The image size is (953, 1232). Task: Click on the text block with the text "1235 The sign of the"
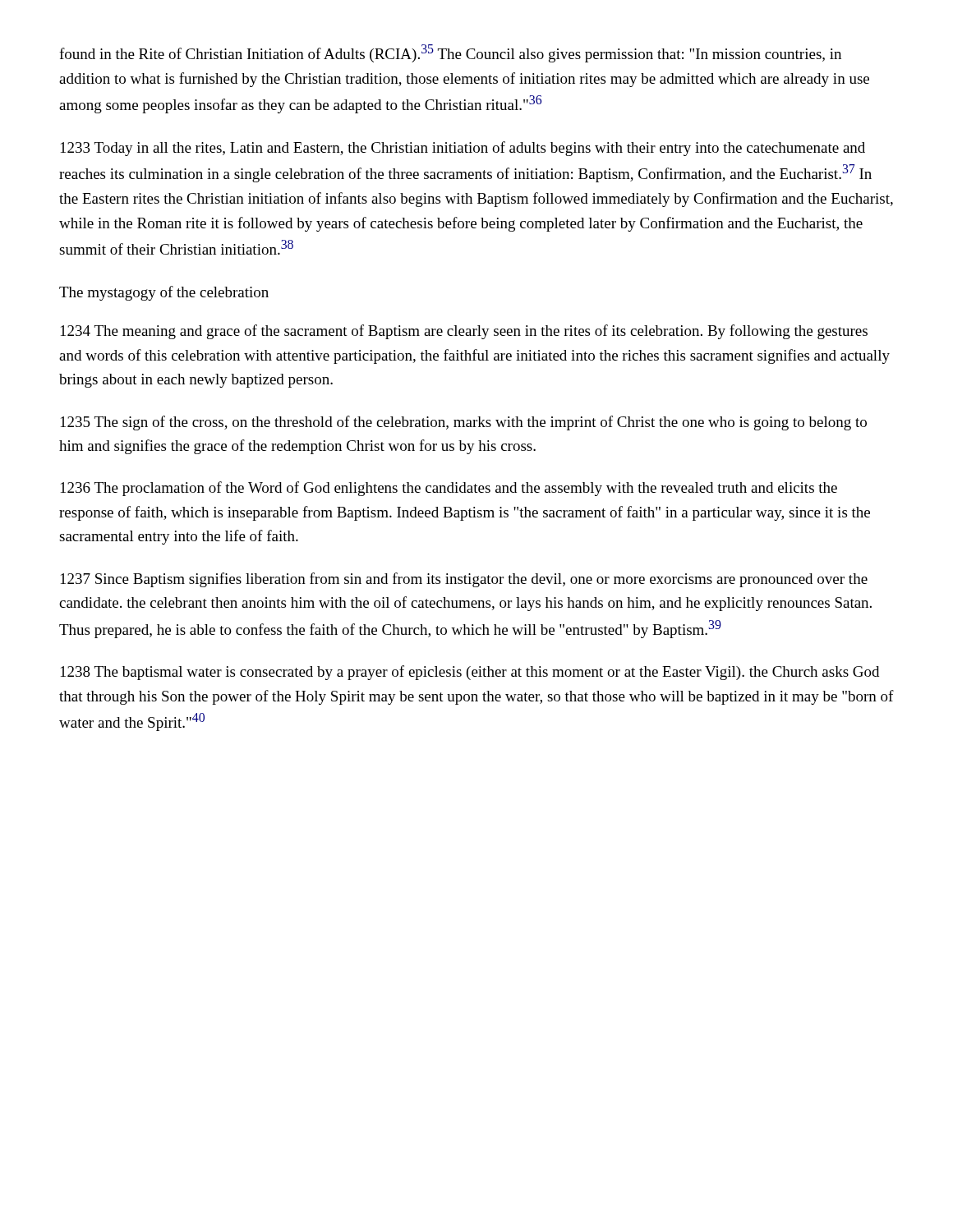pyautogui.click(x=463, y=433)
